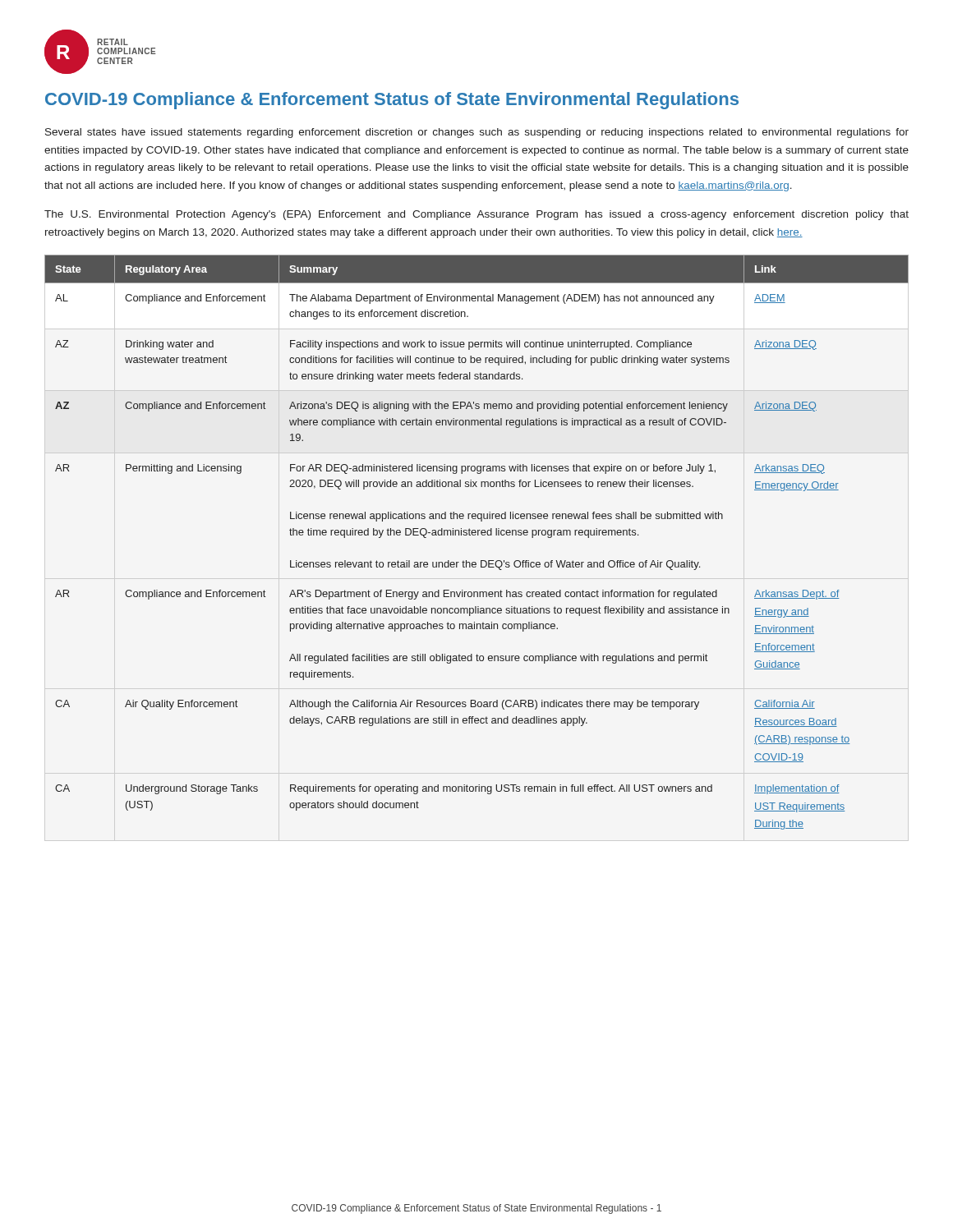The width and height of the screenshot is (953, 1232).
Task: Where is the passage that starts "Several states have"?
Action: click(476, 158)
